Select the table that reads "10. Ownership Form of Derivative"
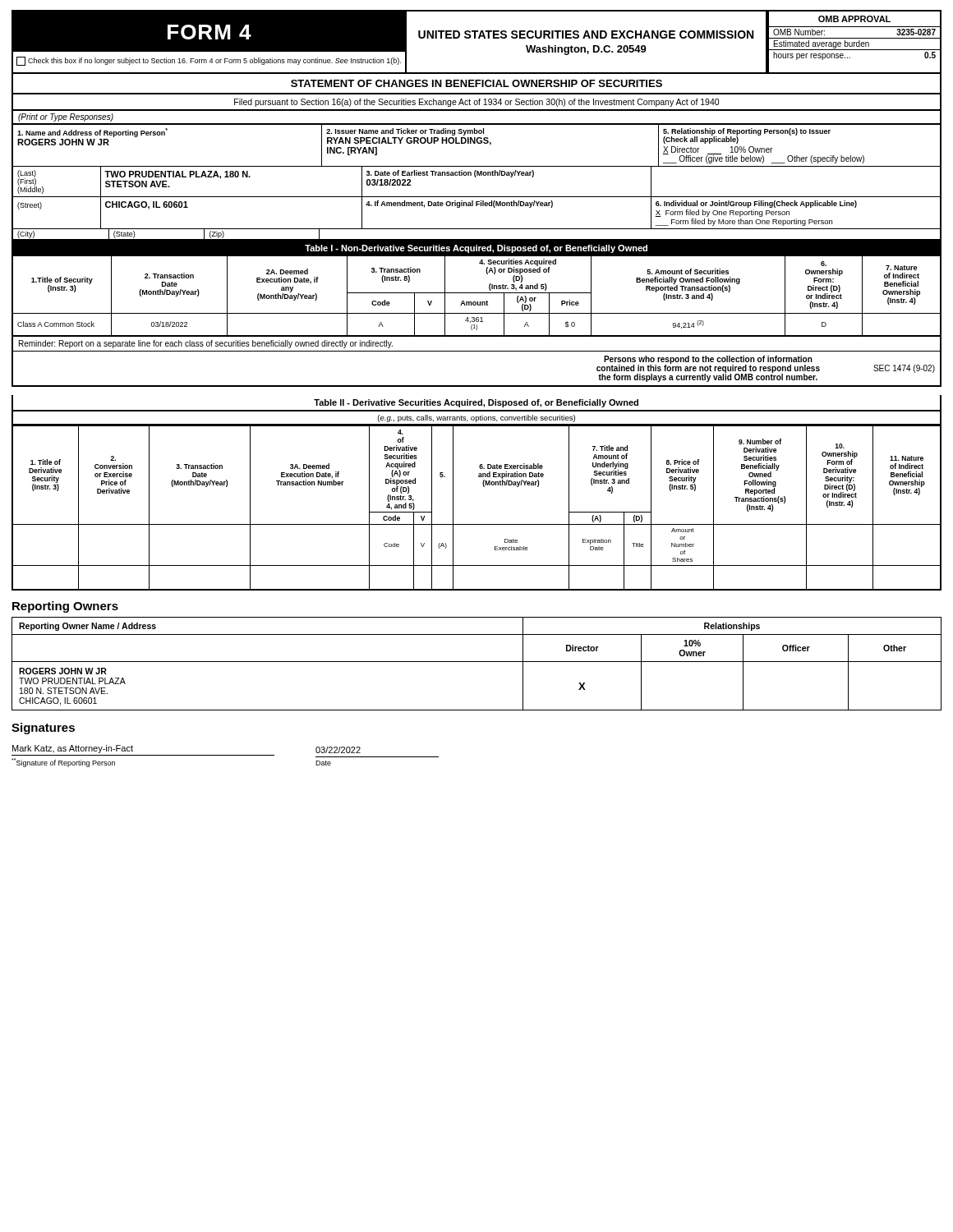 click(x=476, y=508)
